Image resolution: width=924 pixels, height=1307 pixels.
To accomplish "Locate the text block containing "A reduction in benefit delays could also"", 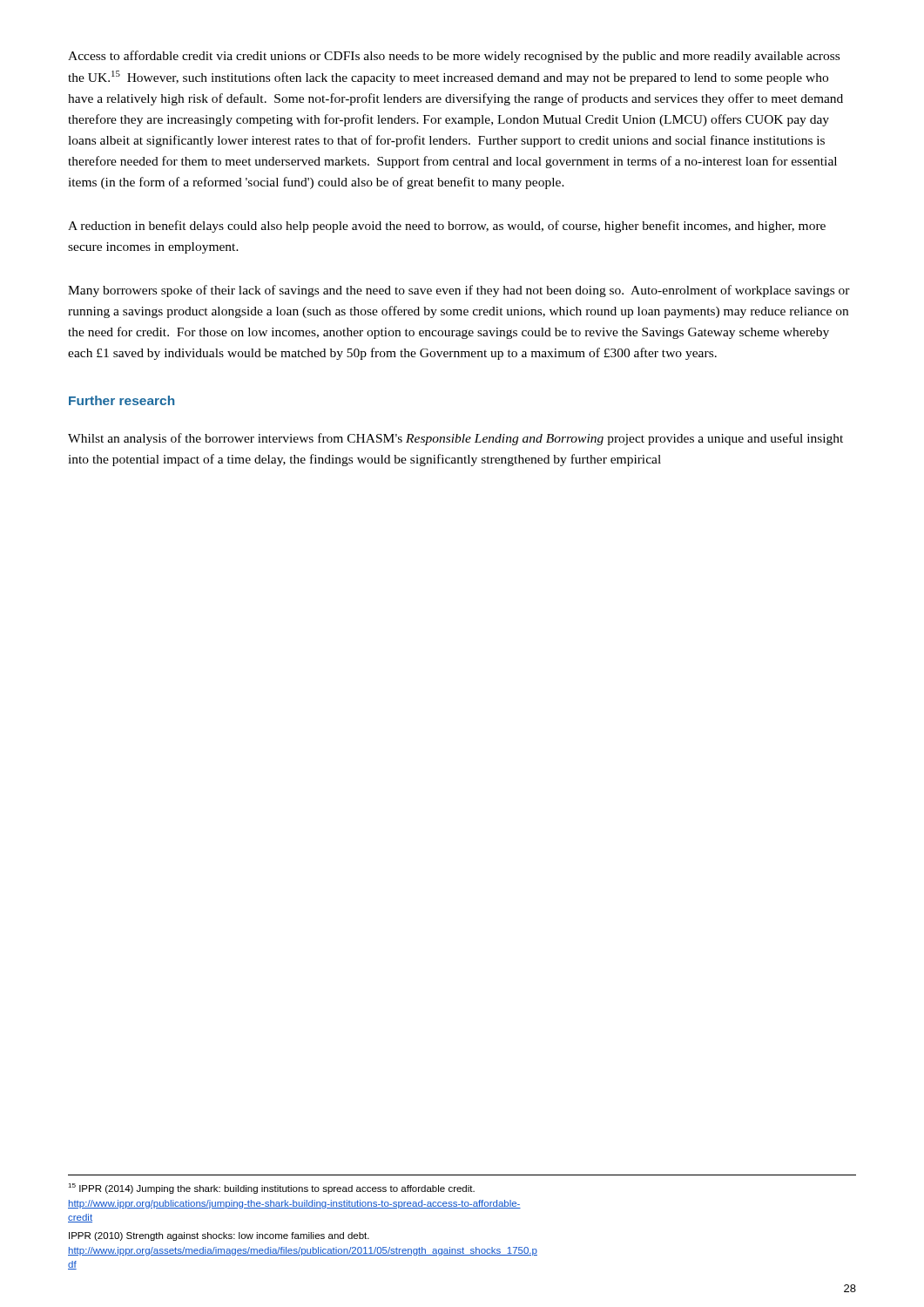I will coord(447,236).
